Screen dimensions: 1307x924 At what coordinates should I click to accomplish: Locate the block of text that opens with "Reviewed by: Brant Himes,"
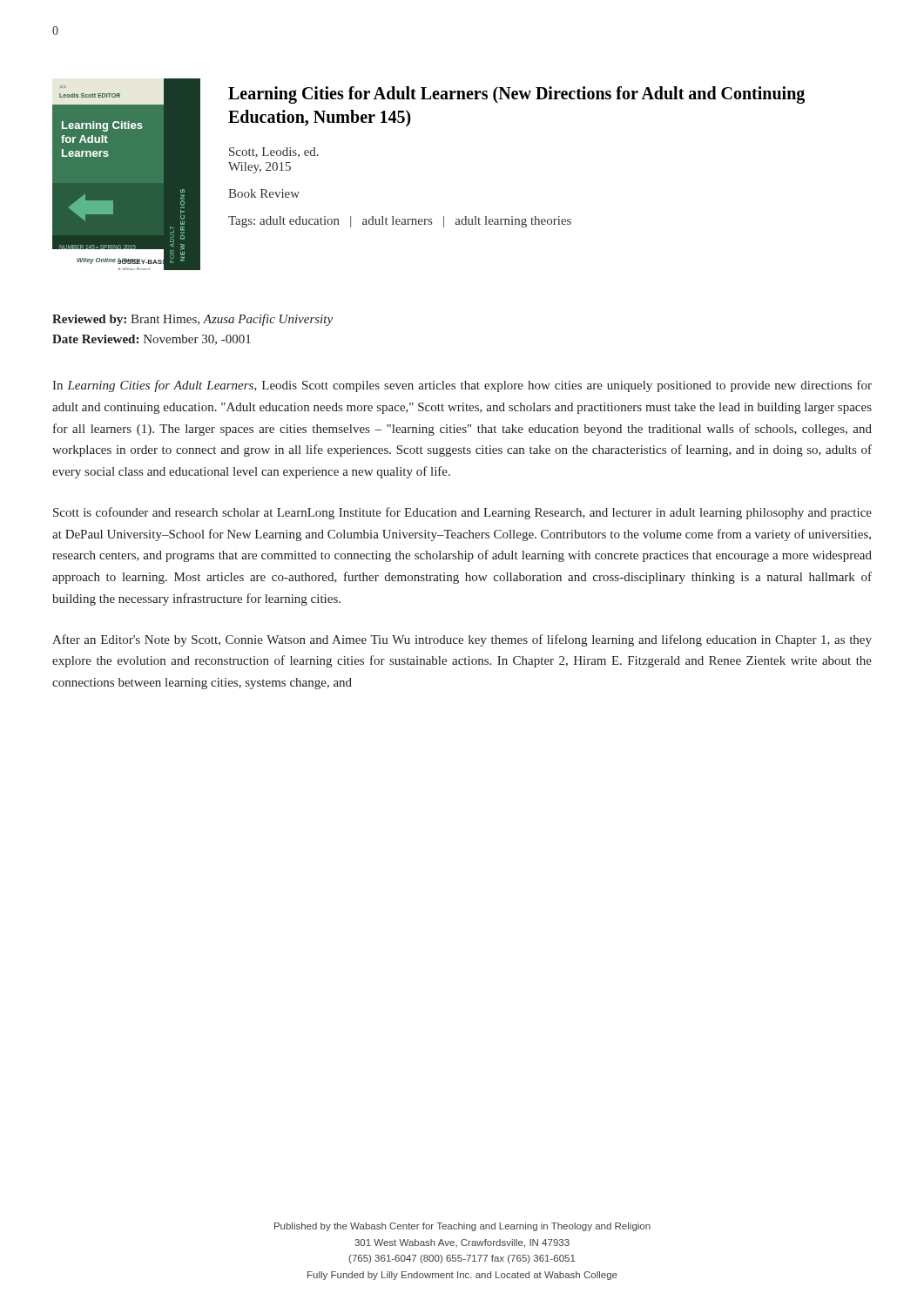(193, 329)
